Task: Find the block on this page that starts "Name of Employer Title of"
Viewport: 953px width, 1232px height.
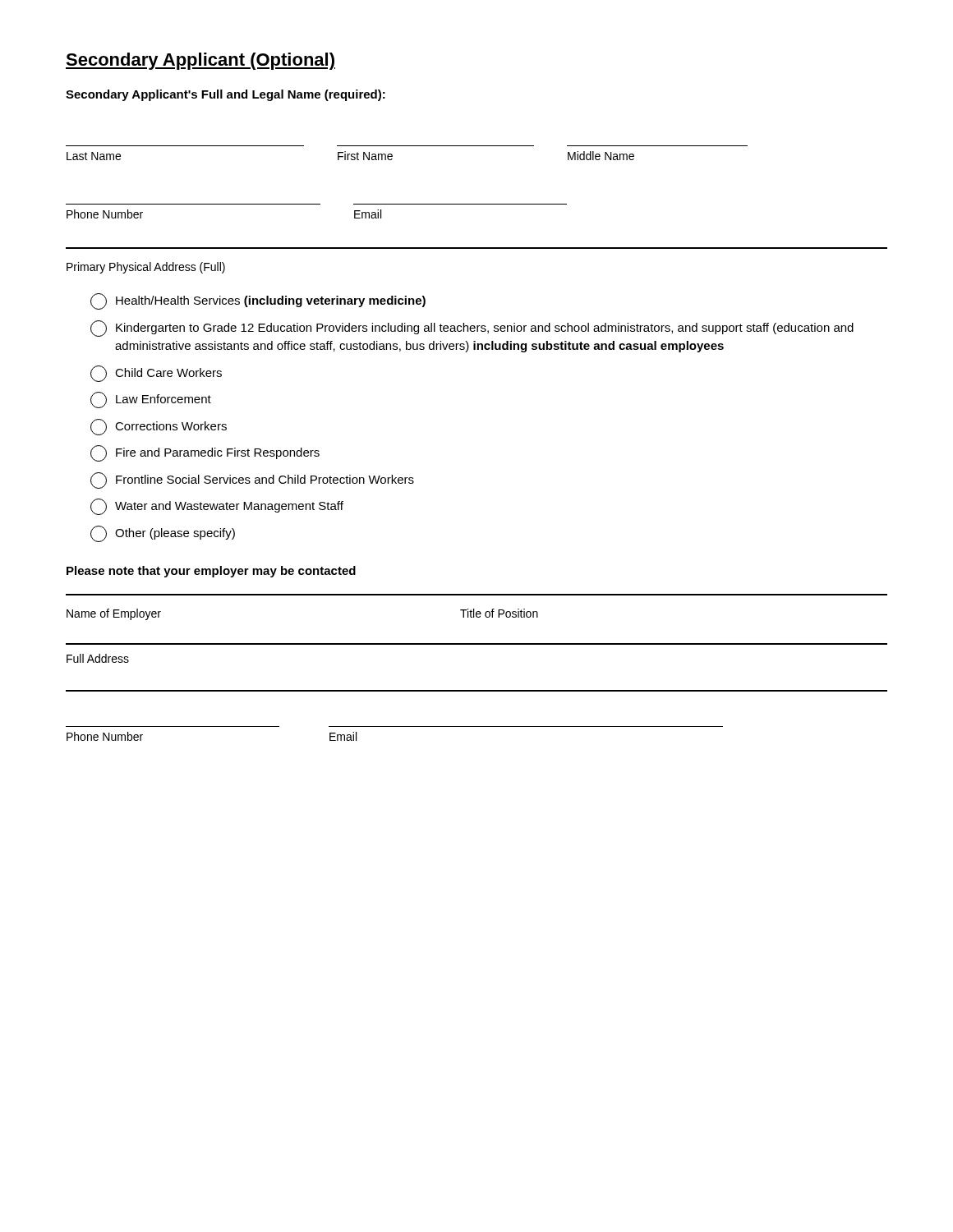Action: coord(476,612)
